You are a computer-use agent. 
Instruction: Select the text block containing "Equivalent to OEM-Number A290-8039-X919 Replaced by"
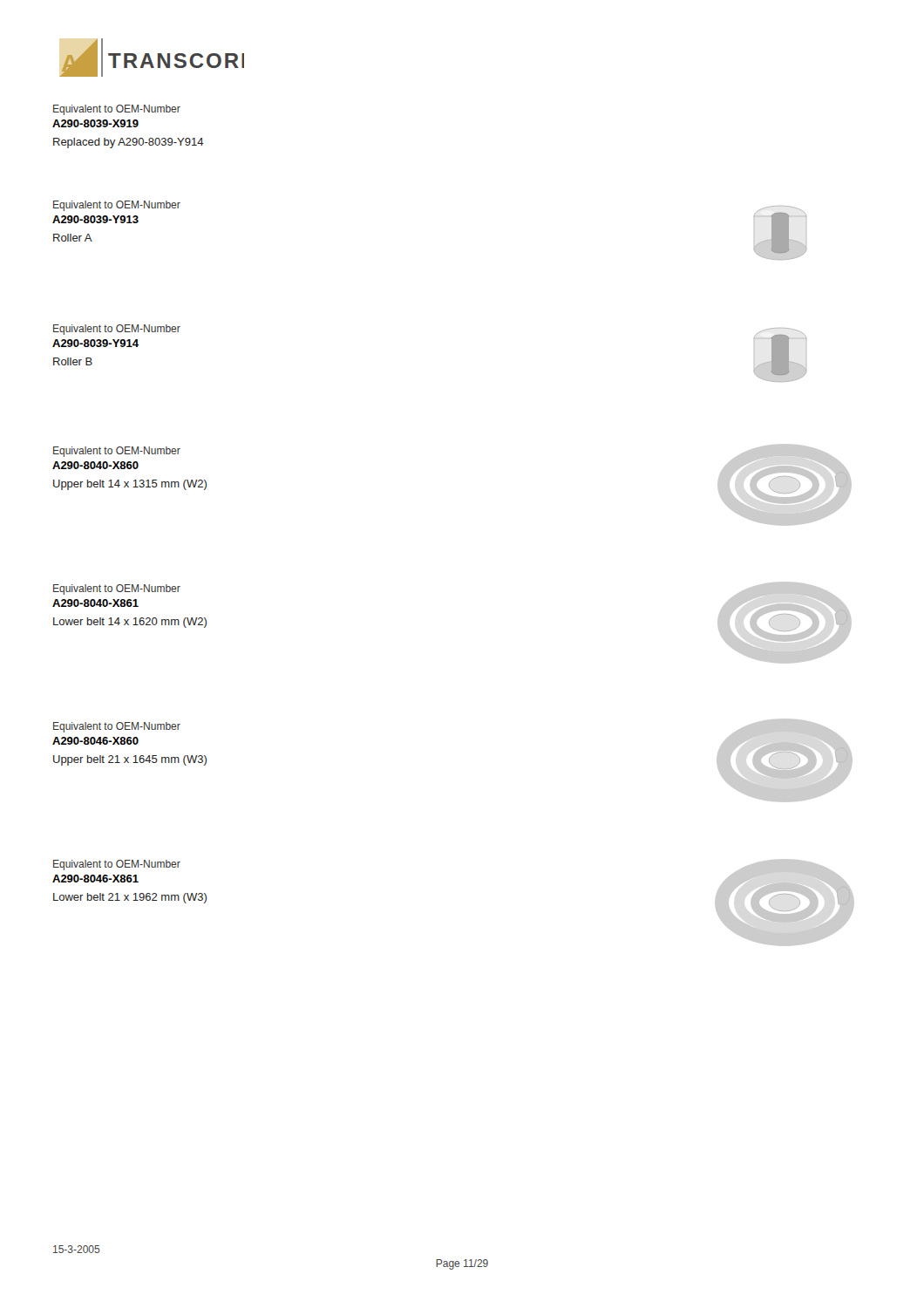coord(128,126)
